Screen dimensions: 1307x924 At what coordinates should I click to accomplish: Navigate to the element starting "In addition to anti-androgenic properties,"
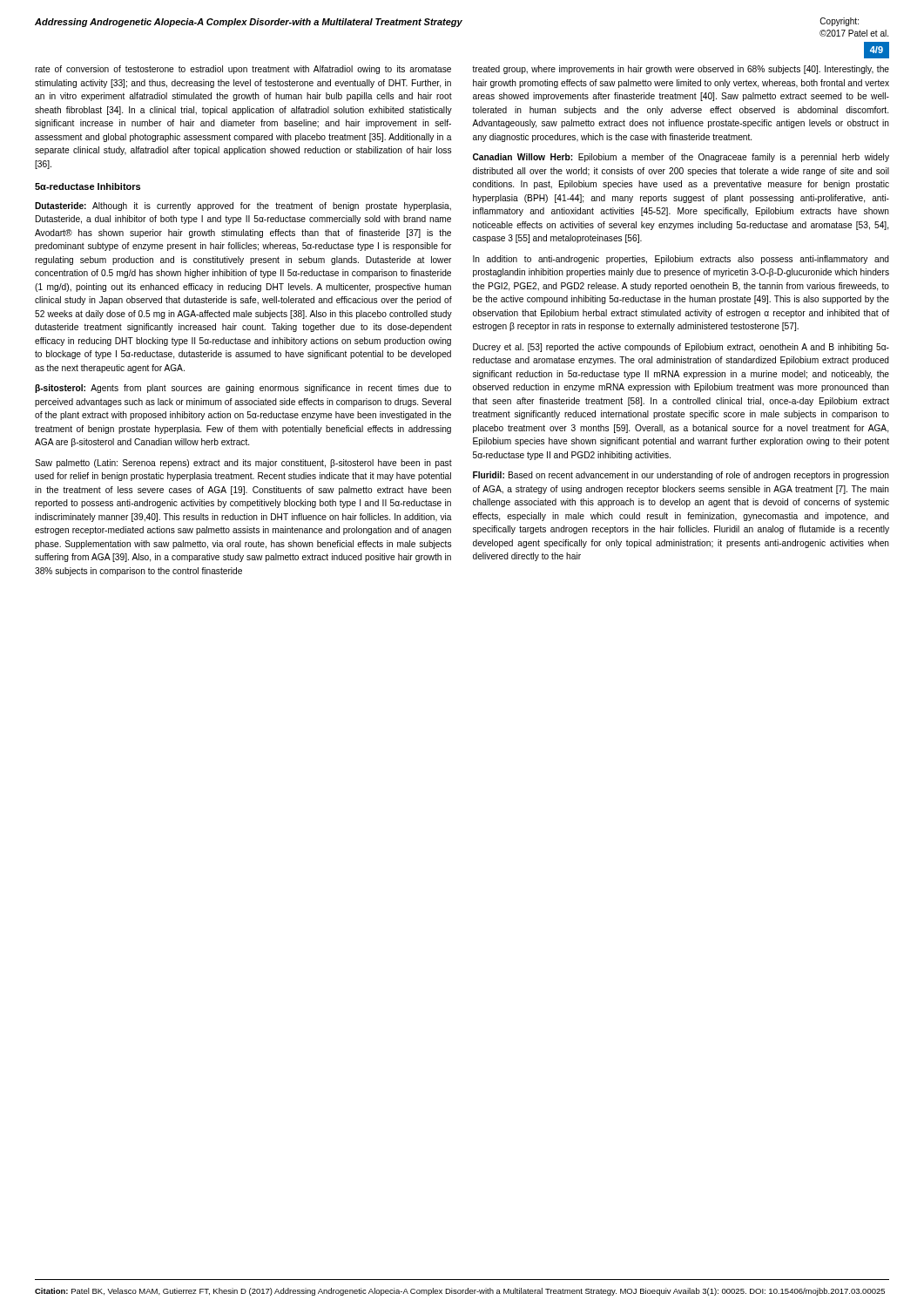681,293
